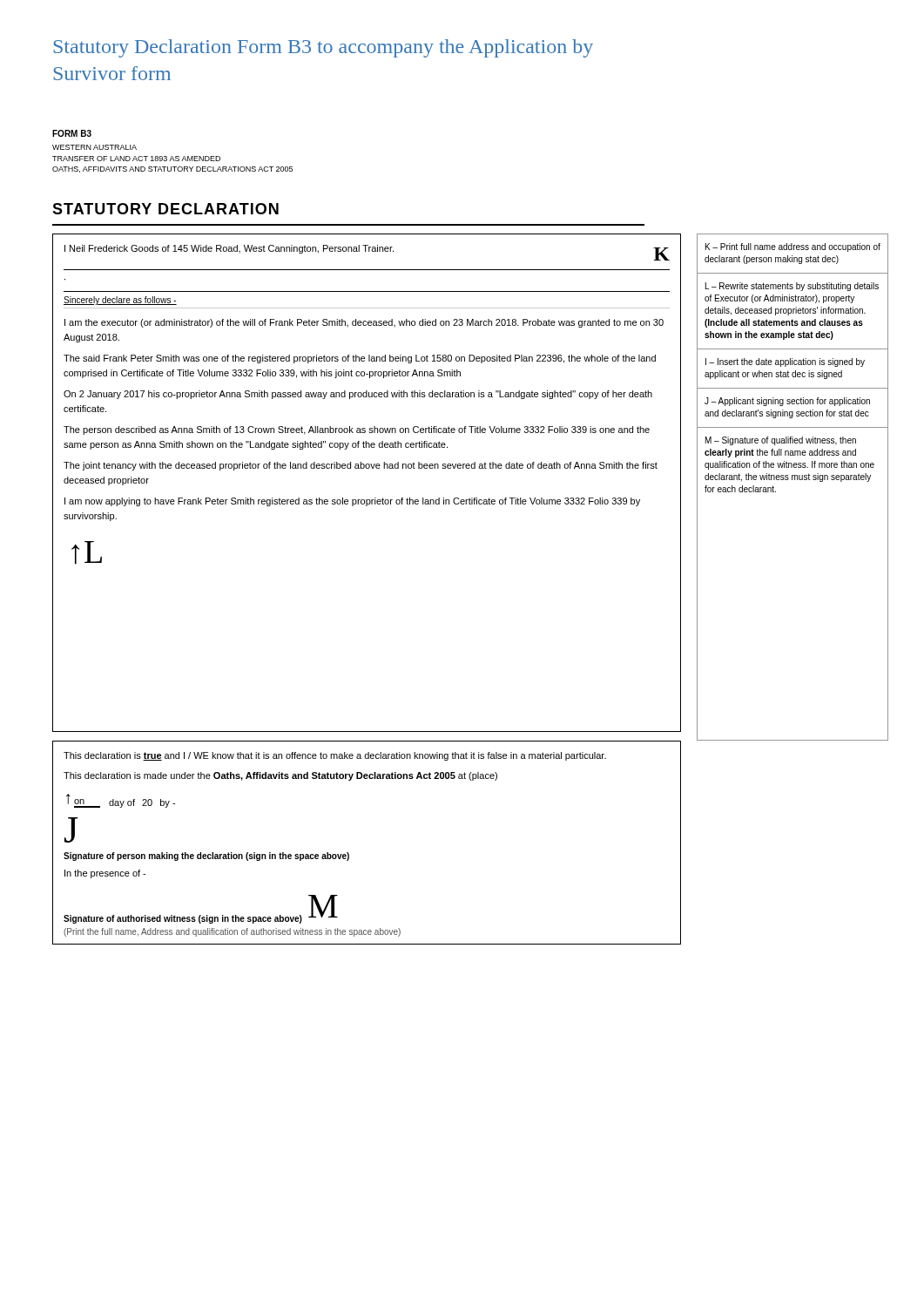Click the passage that begins "J – Applicant signing section"
This screenshot has height=1307, width=924.
coord(788,407)
